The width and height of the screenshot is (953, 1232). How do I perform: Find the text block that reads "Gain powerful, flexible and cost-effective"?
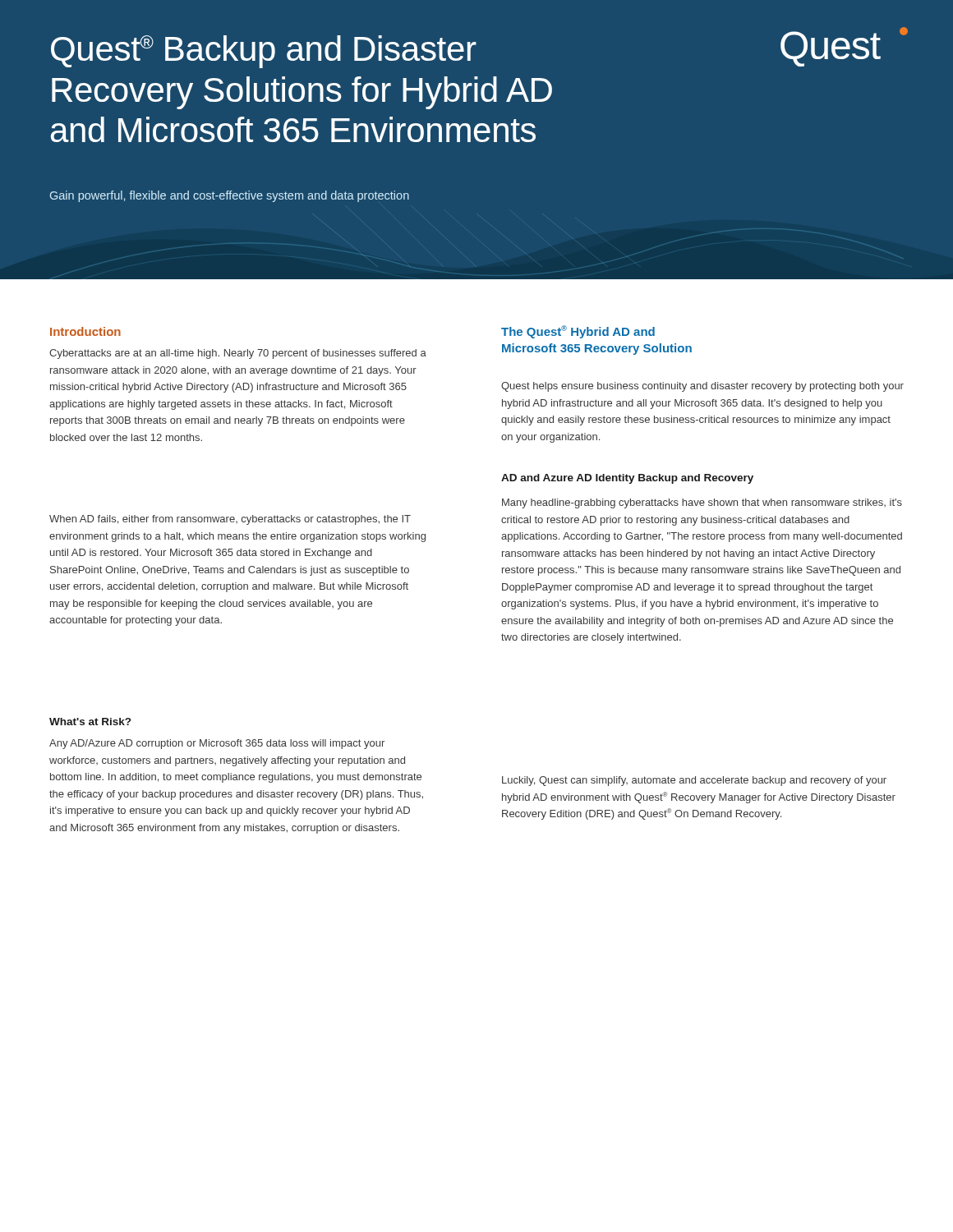click(x=329, y=196)
